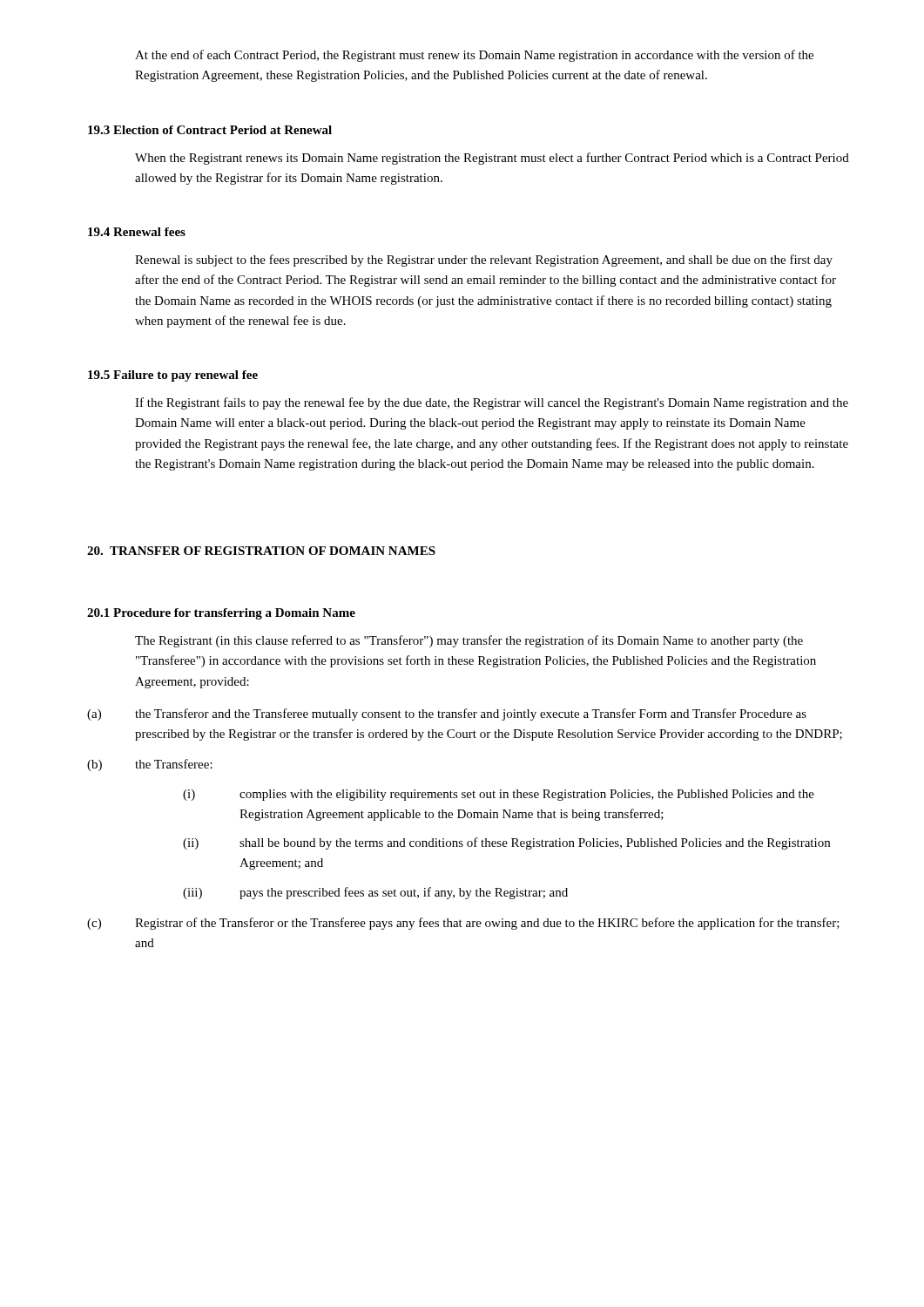Locate the element starting "(a) the Transferor"
The image size is (924, 1307).
coord(471,724)
